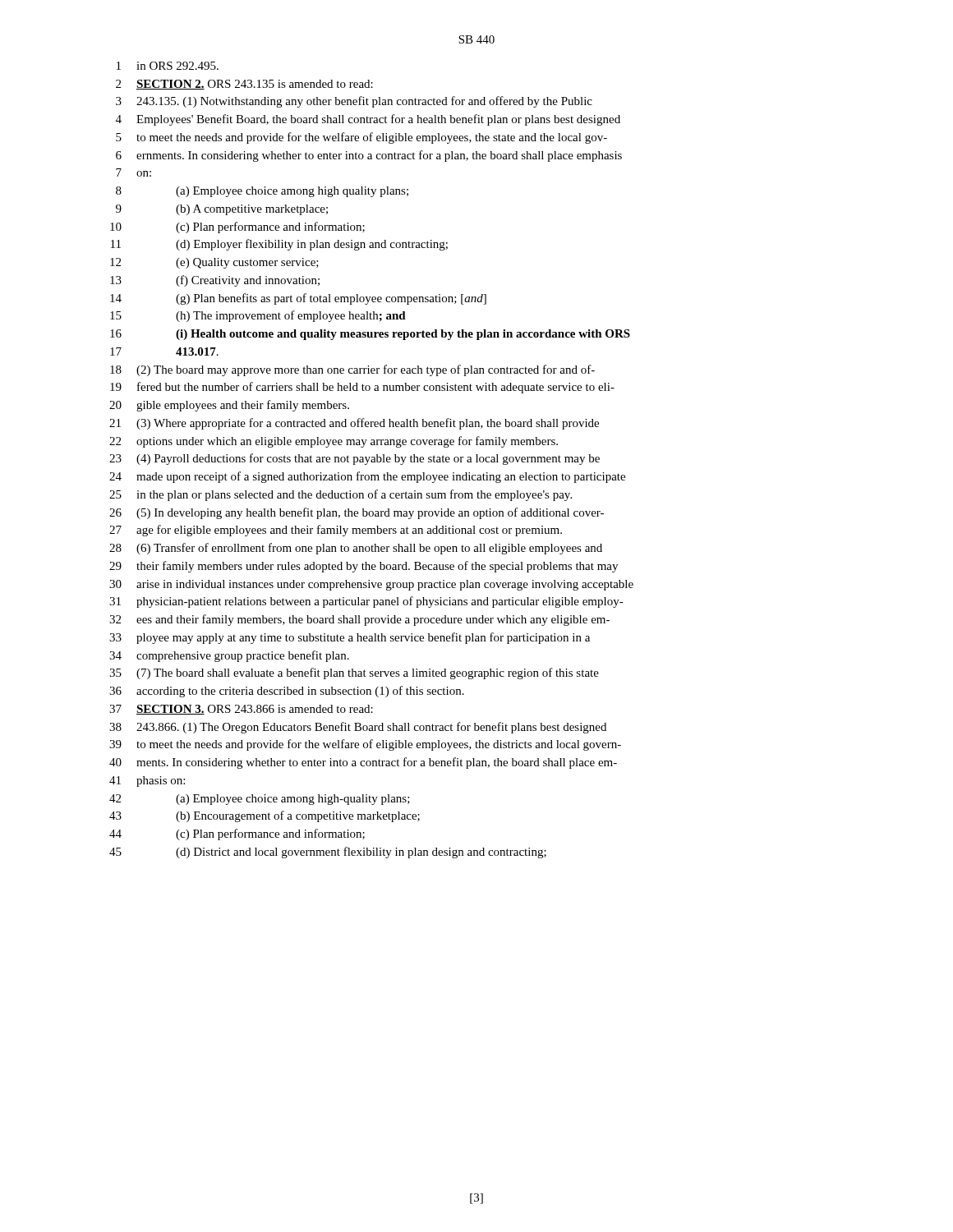This screenshot has height=1232, width=953.
Task: Select the text block containing "18 (2) The board may"
Action: [485, 370]
